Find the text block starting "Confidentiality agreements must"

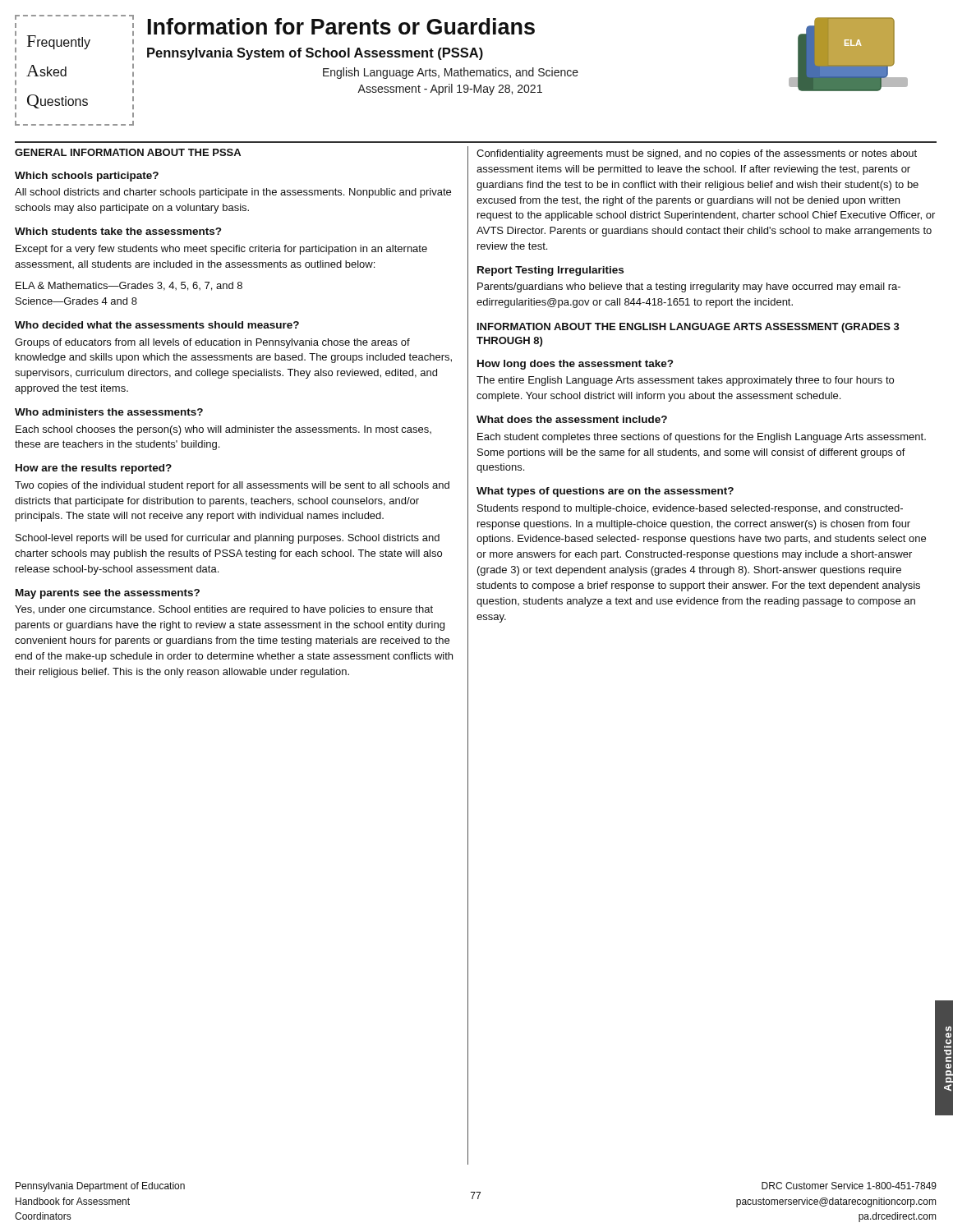[x=707, y=200]
